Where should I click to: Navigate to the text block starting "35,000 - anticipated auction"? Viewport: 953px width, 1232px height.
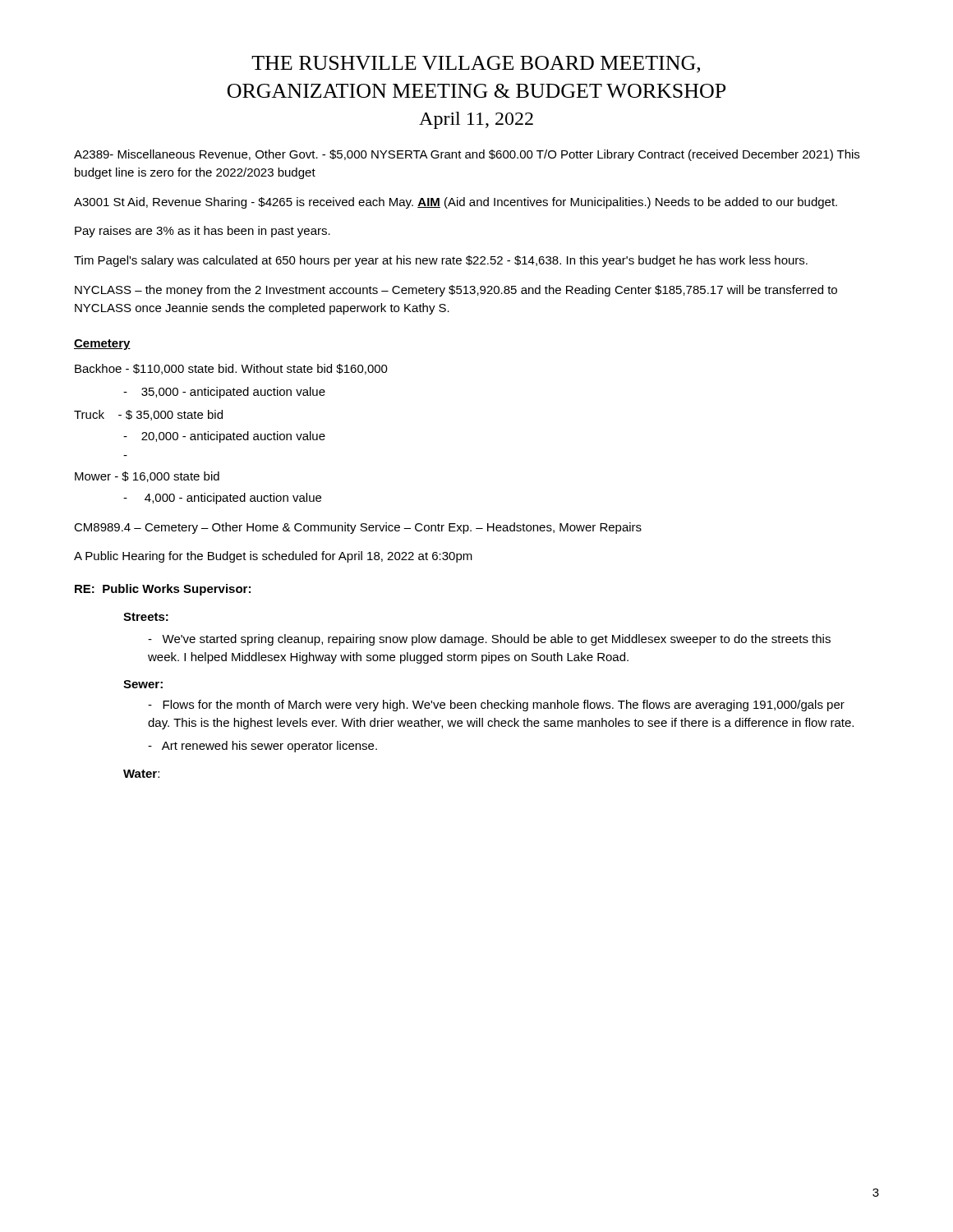224,392
